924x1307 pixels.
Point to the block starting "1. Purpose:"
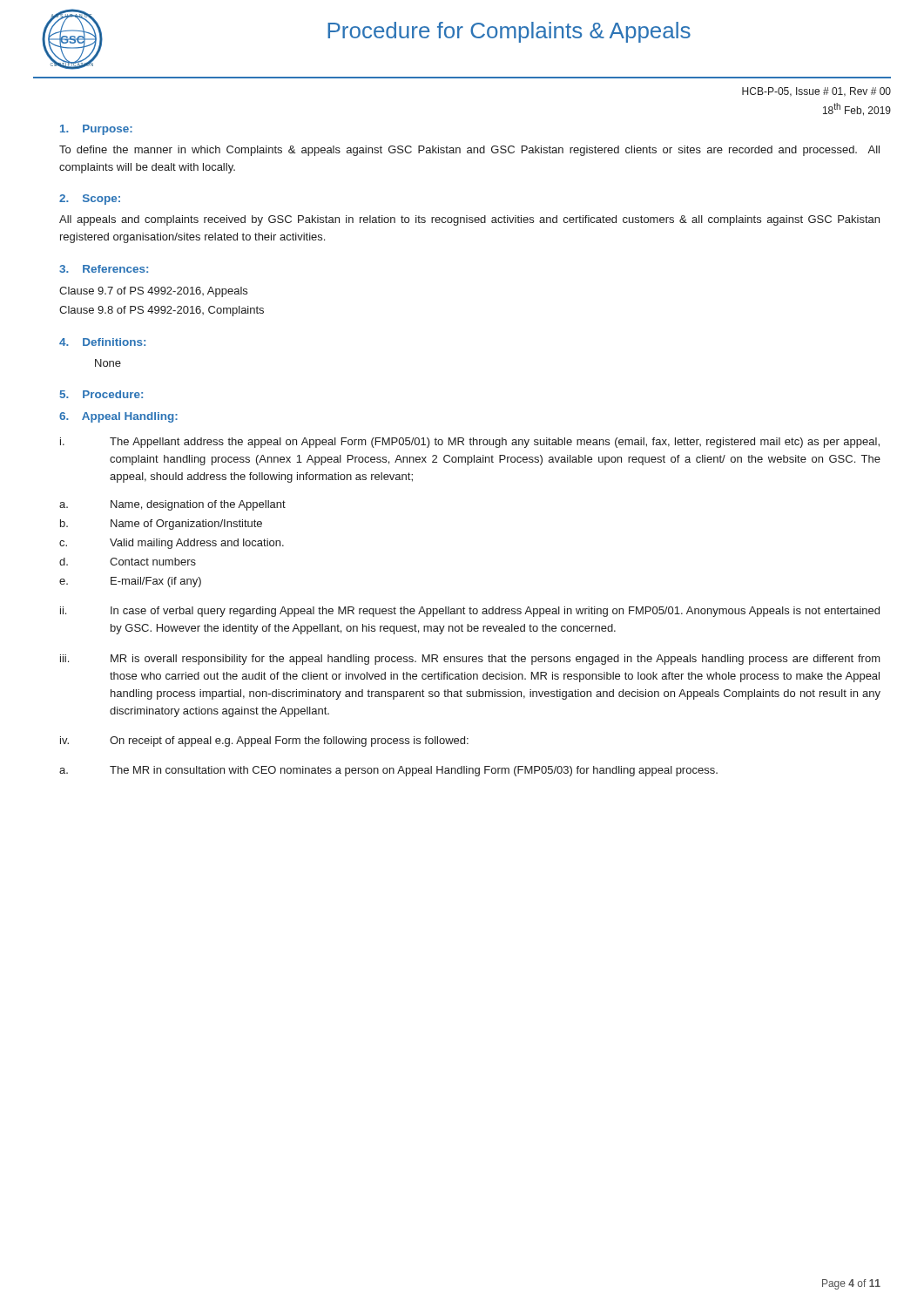[x=96, y=128]
